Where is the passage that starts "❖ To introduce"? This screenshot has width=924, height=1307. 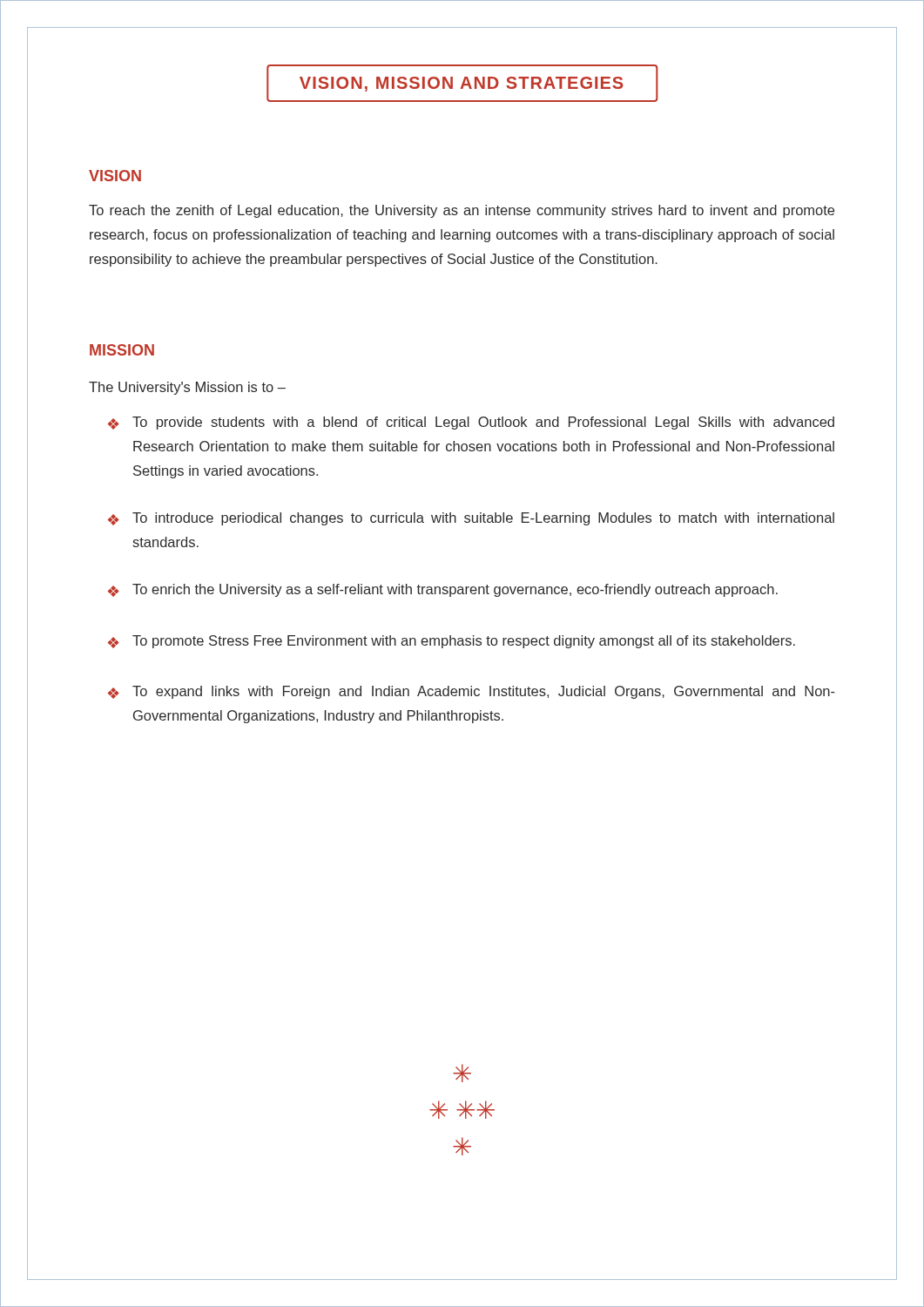(471, 530)
